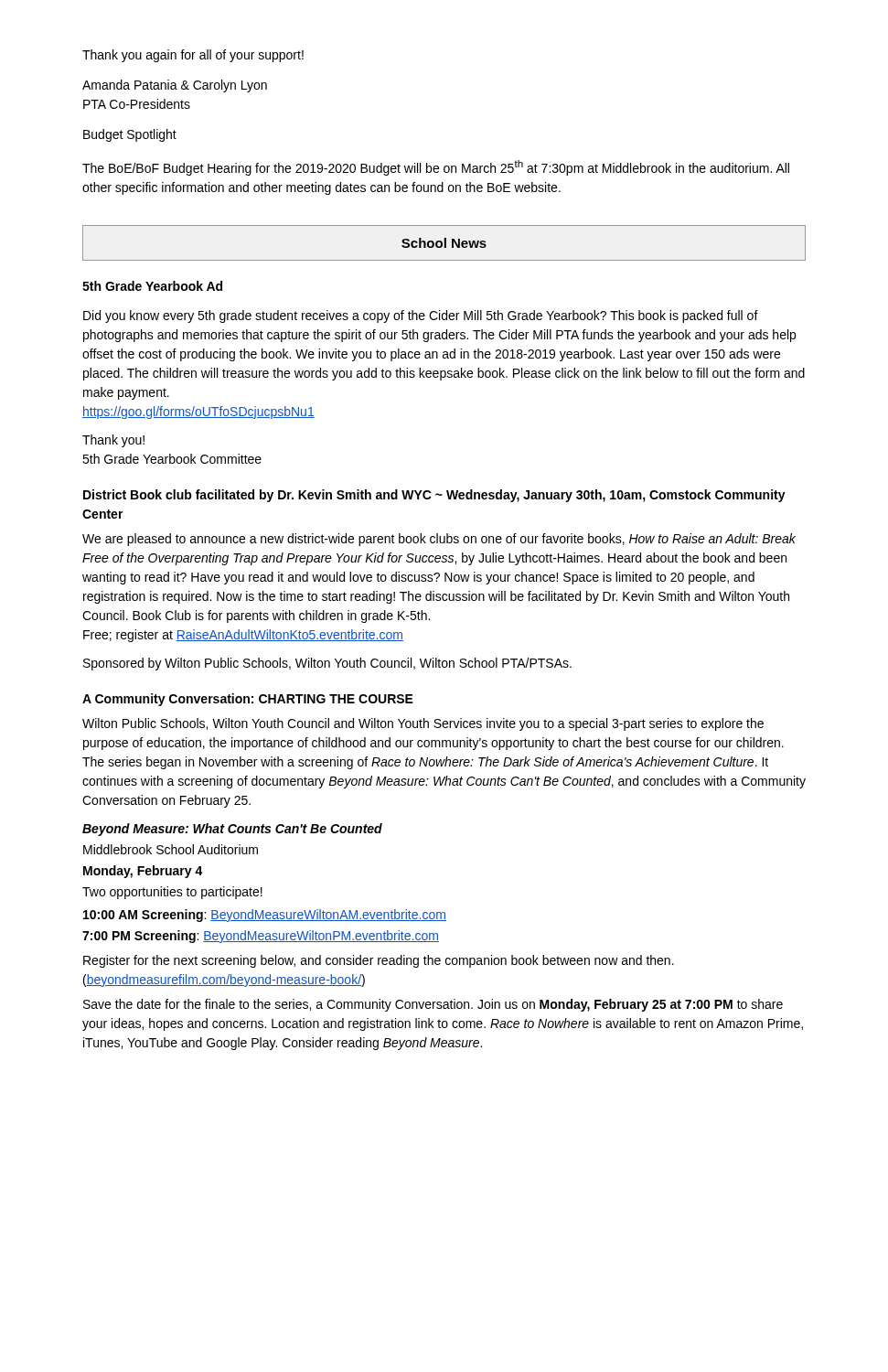Select the text block starting "Amanda Patania & Carolyn Lyon"
888x1372 pixels.
tap(175, 95)
